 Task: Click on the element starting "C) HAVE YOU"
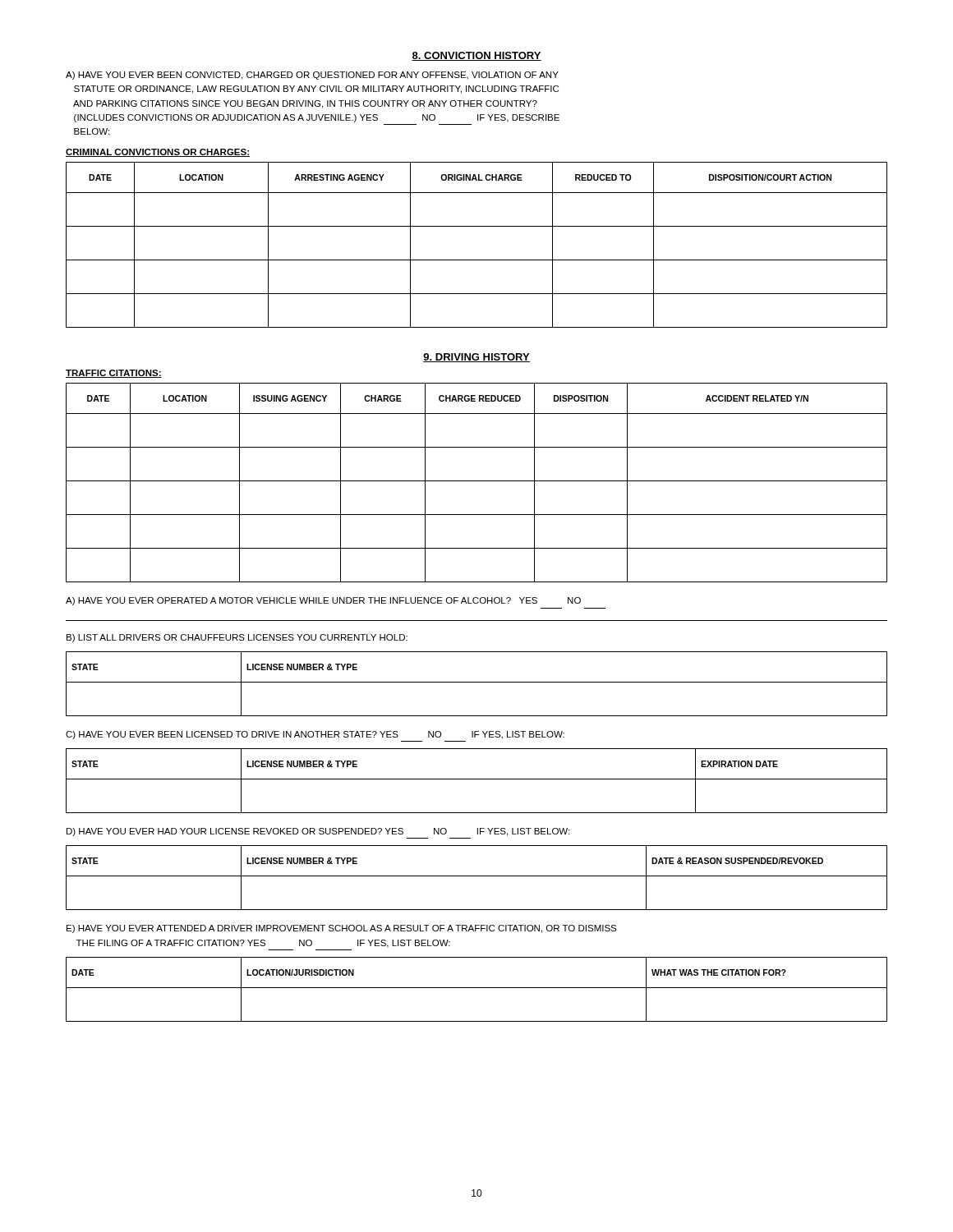click(x=315, y=735)
